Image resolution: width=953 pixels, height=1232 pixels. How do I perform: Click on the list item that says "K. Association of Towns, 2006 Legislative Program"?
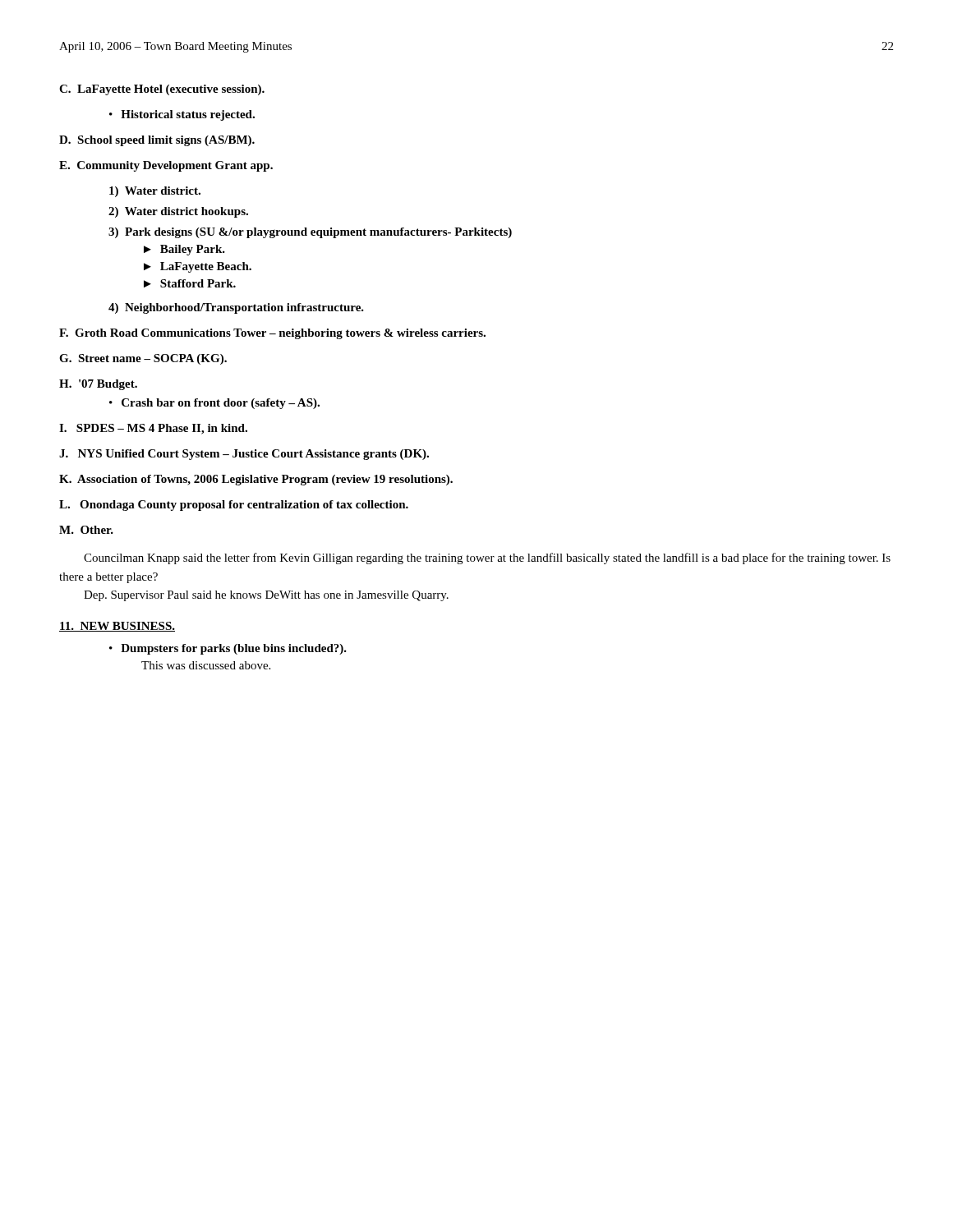pyautogui.click(x=256, y=479)
